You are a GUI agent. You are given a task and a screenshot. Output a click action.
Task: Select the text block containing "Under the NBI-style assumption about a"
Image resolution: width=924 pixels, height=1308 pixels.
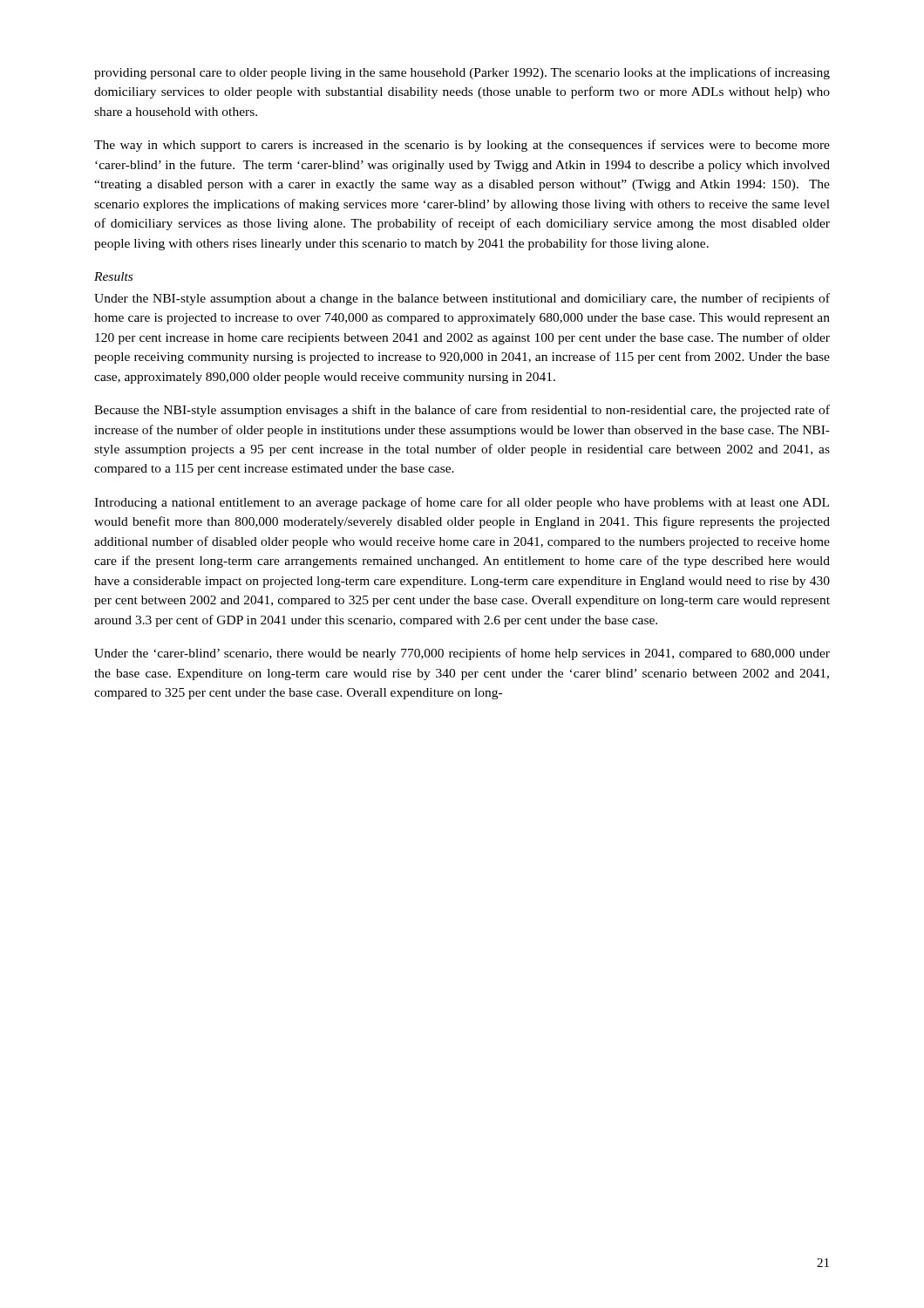click(462, 337)
